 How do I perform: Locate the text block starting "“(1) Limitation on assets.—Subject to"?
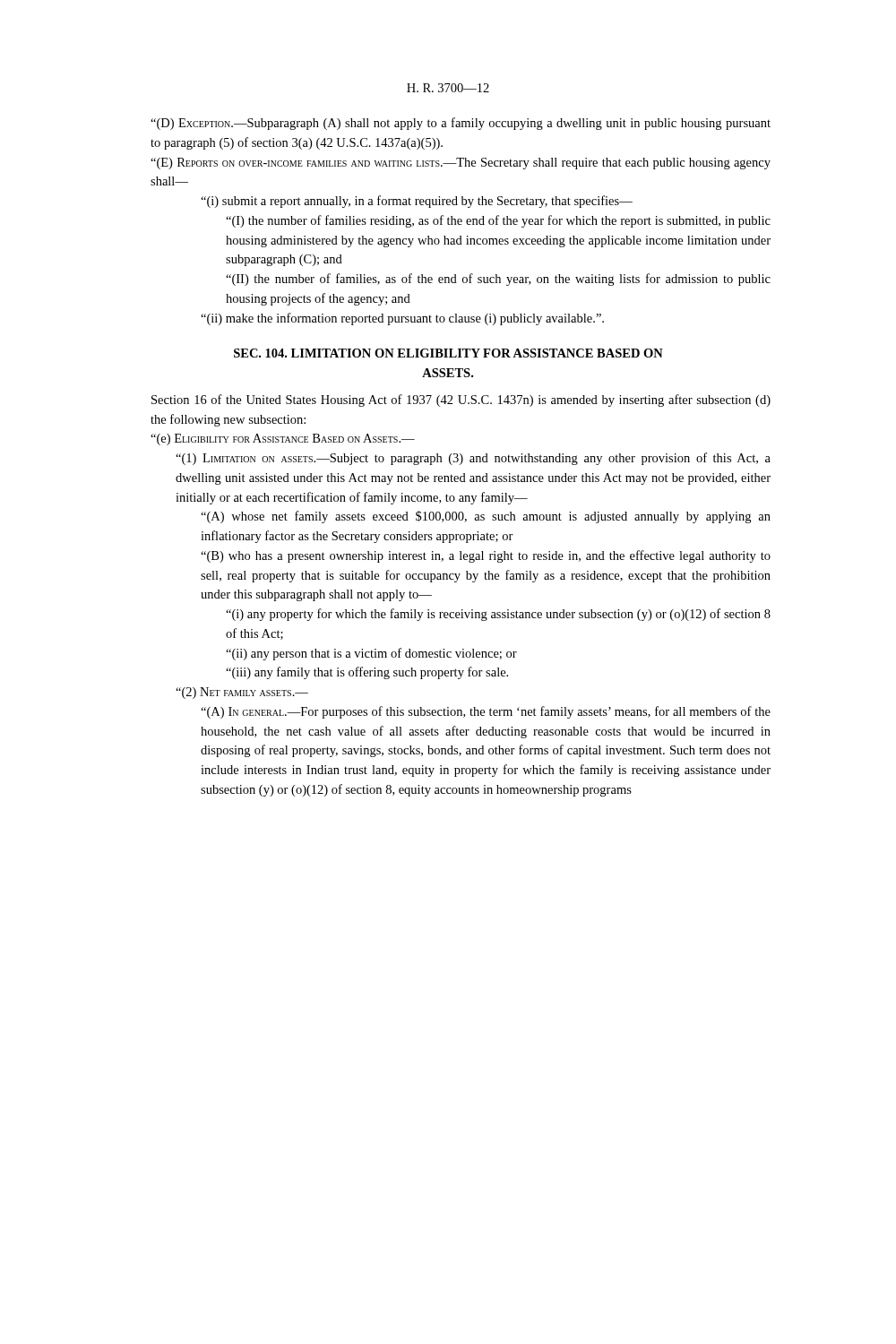(473, 477)
